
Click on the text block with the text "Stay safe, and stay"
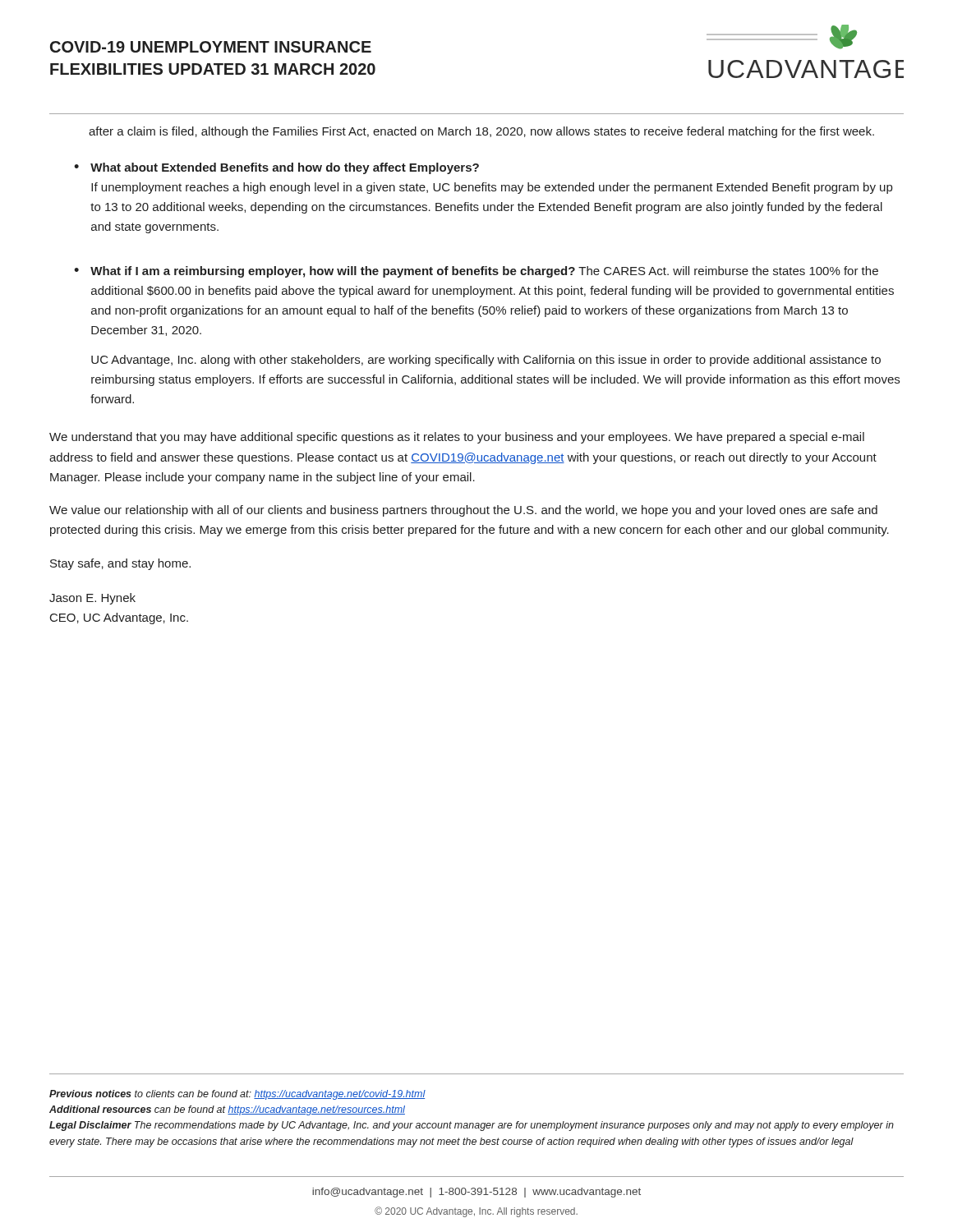pos(121,563)
